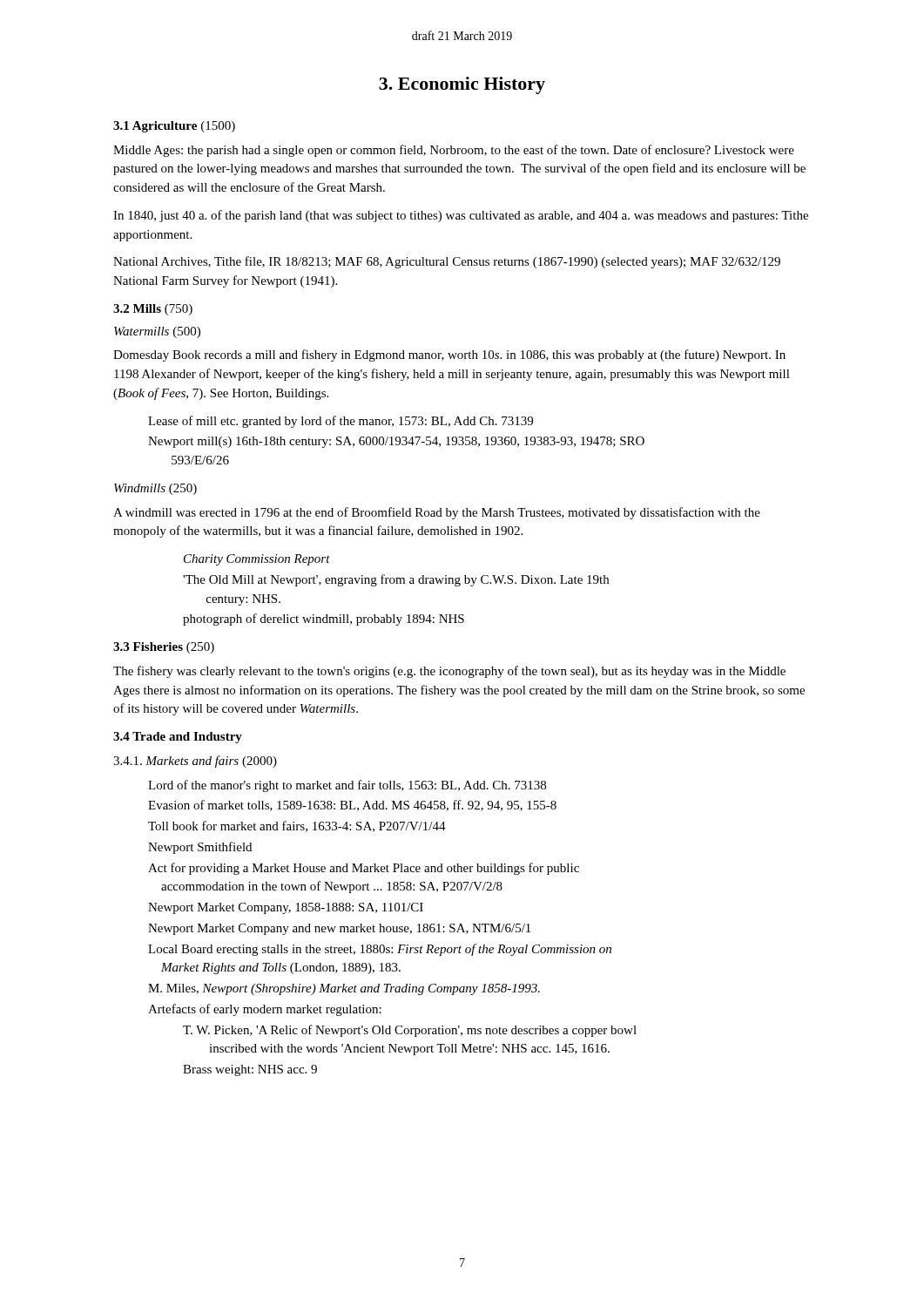Image resolution: width=924 pixels, height=1307 pixels.
Task: Locate the element starting "Watermills (500)"
Action: click(157, 331)
